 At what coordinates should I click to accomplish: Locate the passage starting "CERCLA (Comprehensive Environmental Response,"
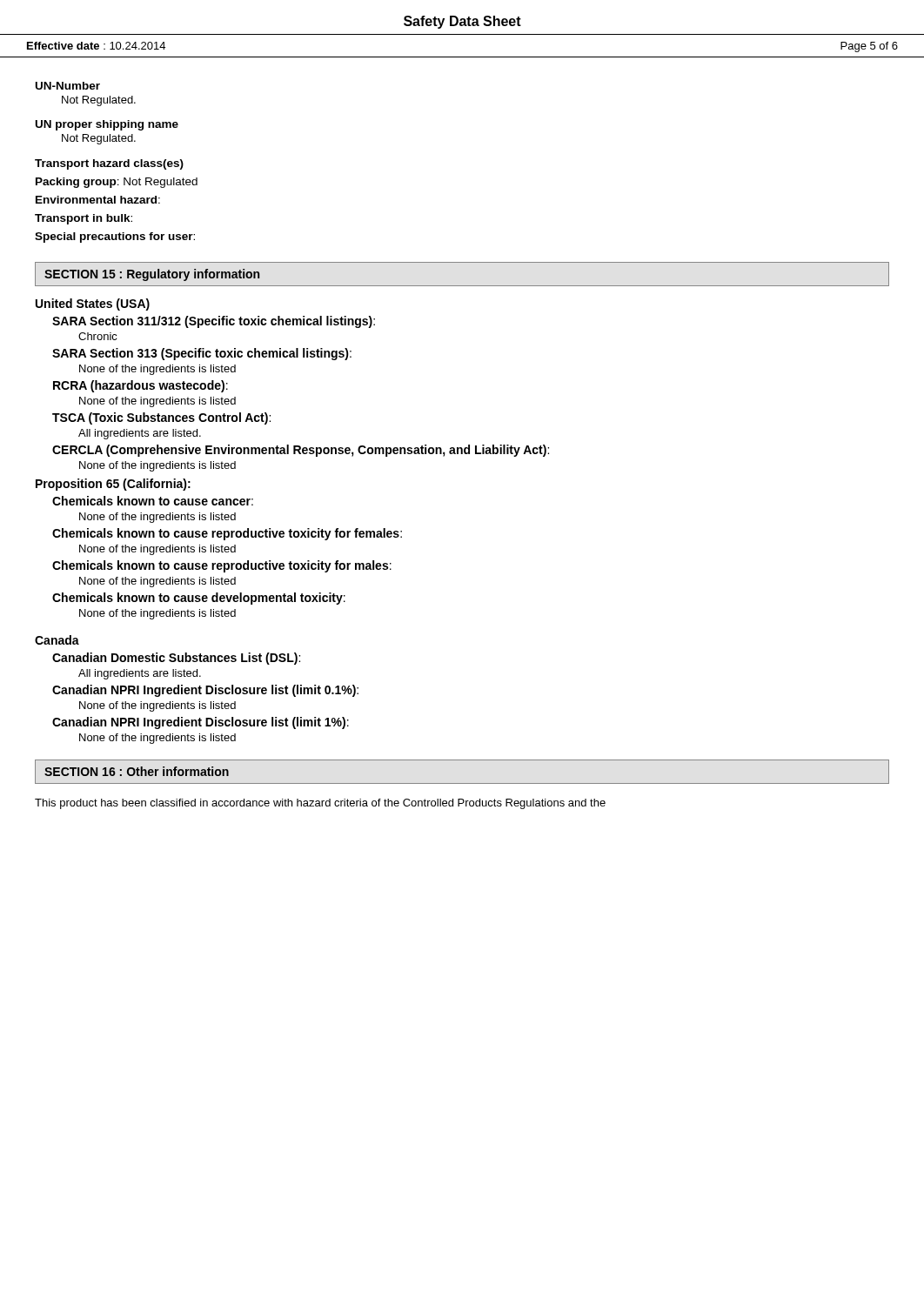[301, 449]
